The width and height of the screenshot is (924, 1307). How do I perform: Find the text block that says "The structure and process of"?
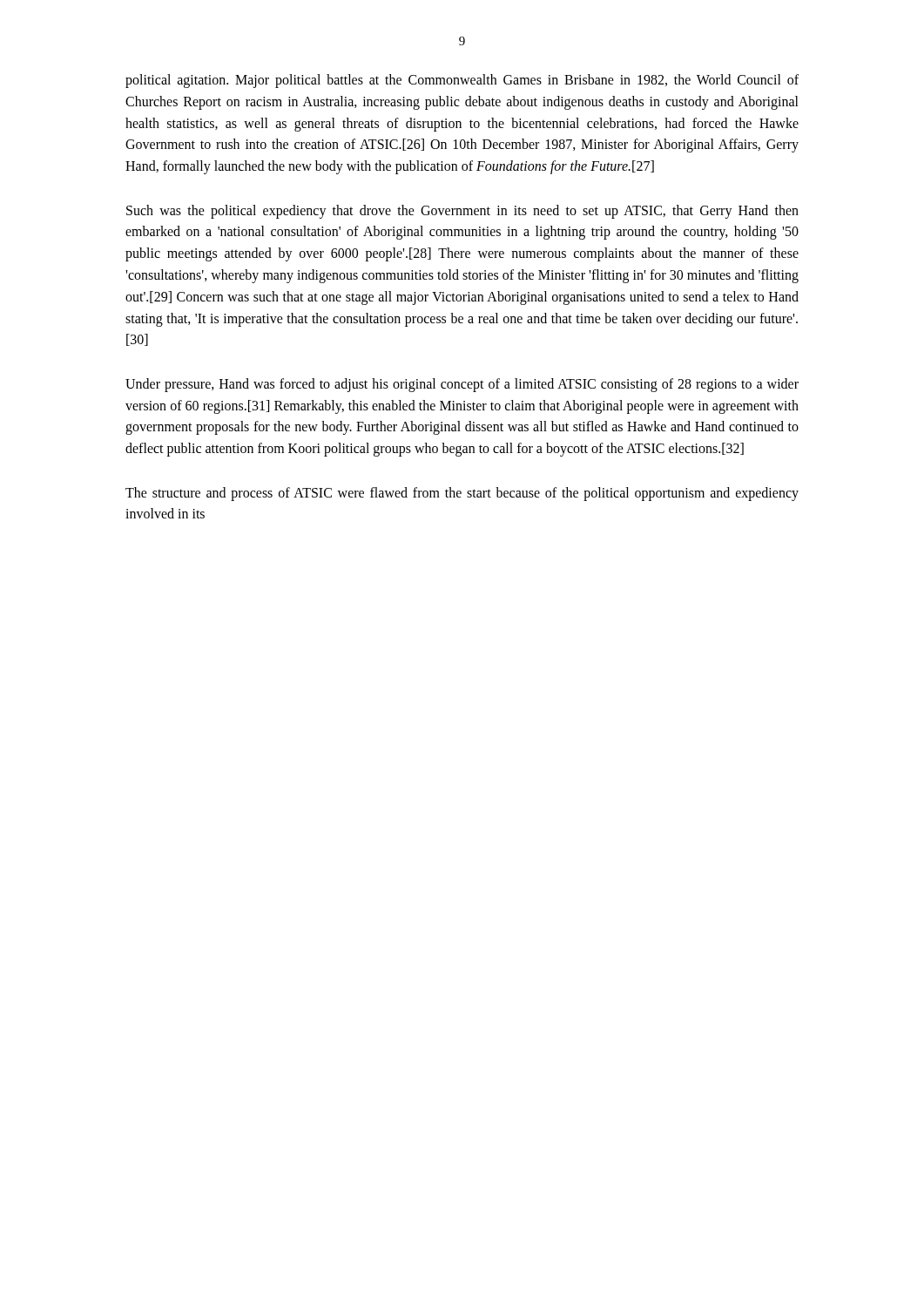[462, 503]
